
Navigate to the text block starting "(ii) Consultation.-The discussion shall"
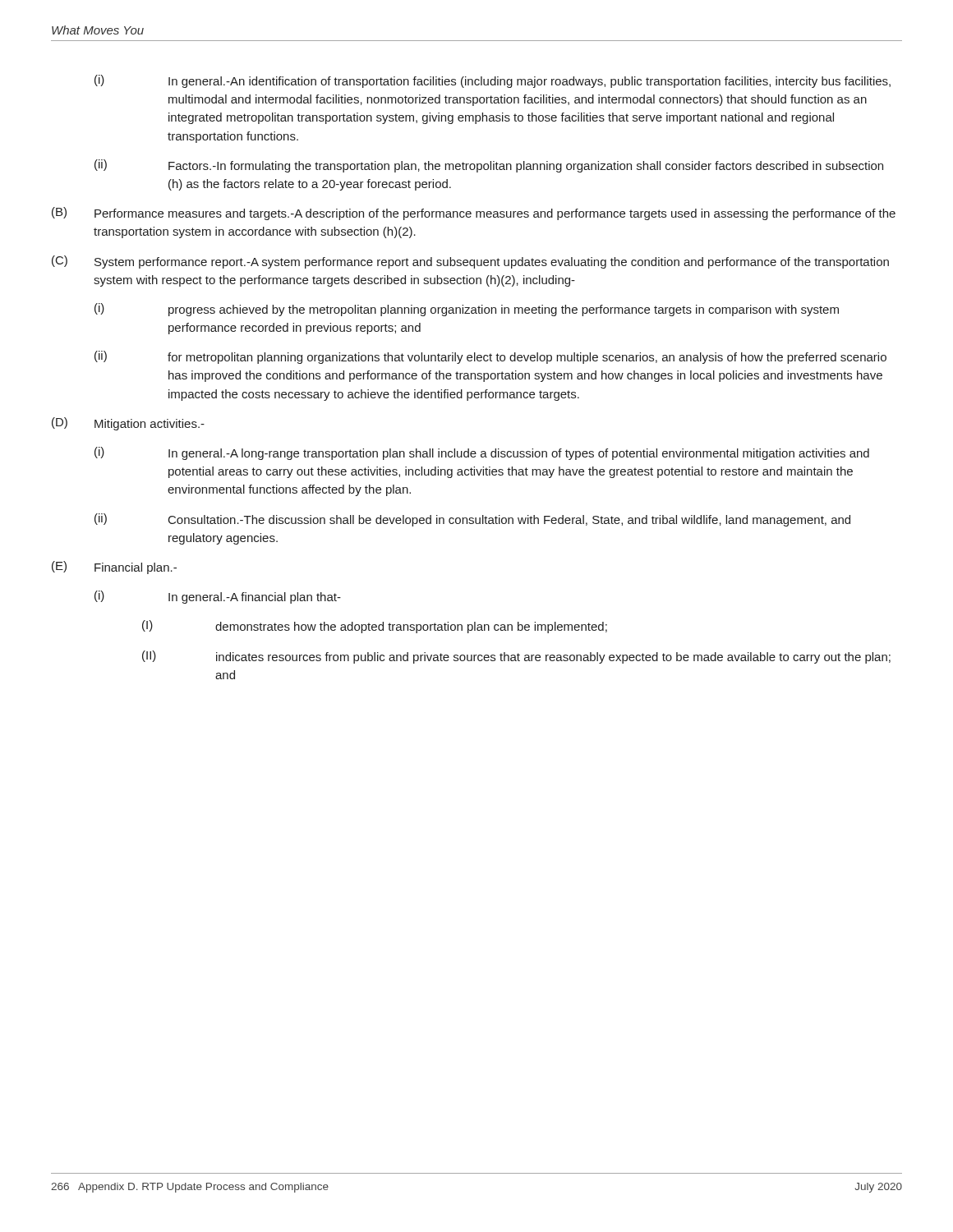476,529
